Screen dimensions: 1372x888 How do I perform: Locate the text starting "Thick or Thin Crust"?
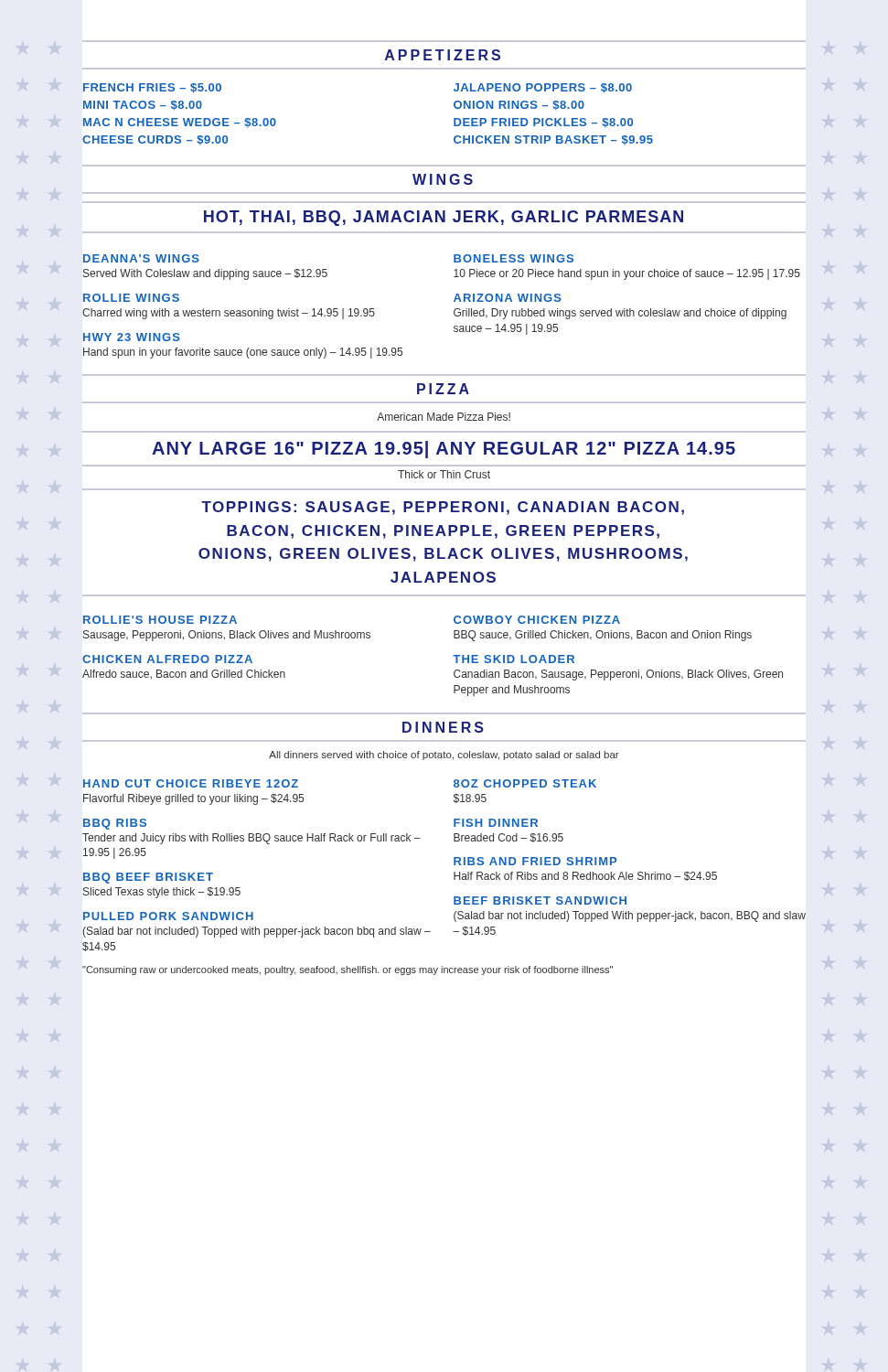(444, 475)
